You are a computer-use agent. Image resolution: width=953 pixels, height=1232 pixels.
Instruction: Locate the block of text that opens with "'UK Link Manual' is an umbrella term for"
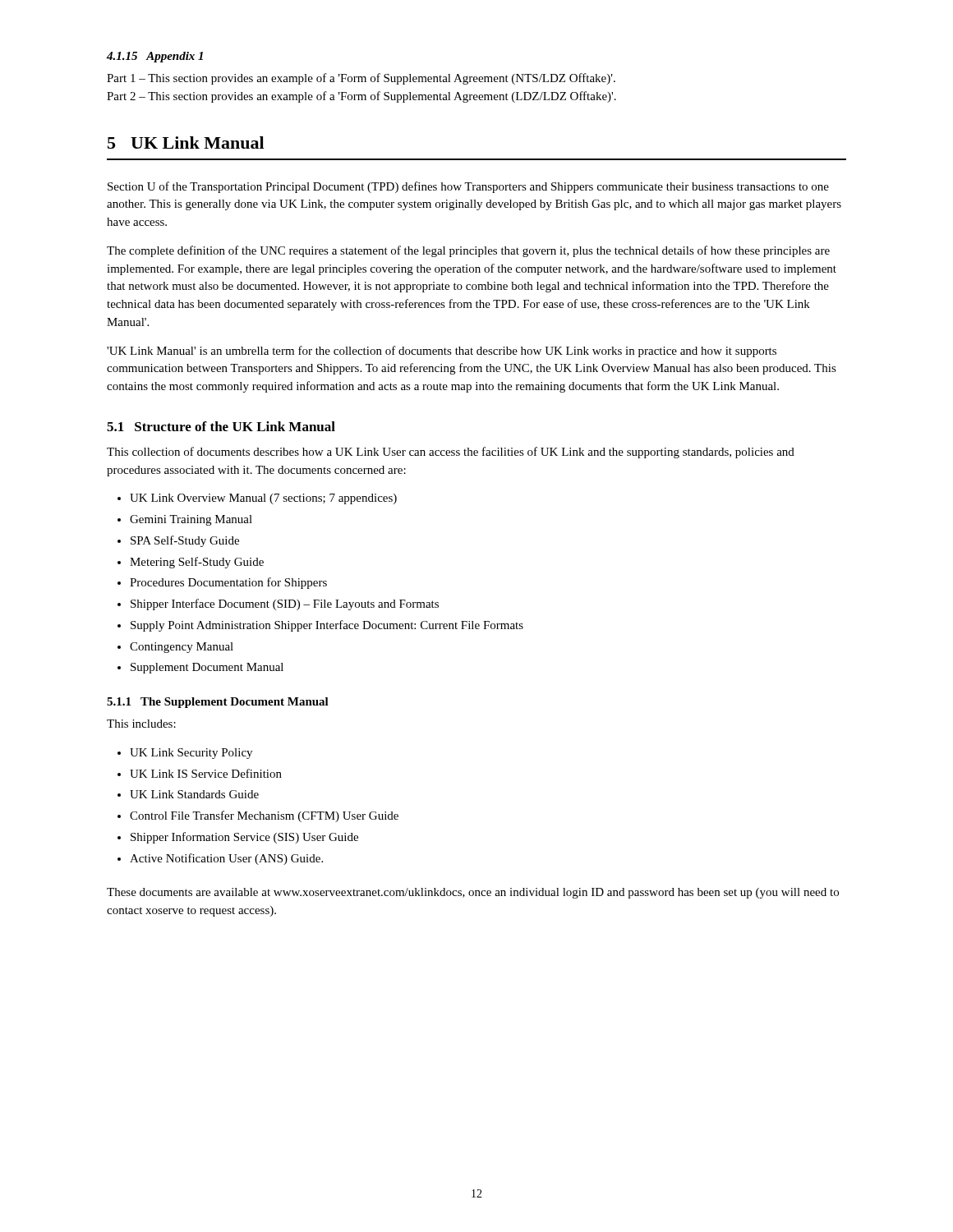[x=476, y=369]
